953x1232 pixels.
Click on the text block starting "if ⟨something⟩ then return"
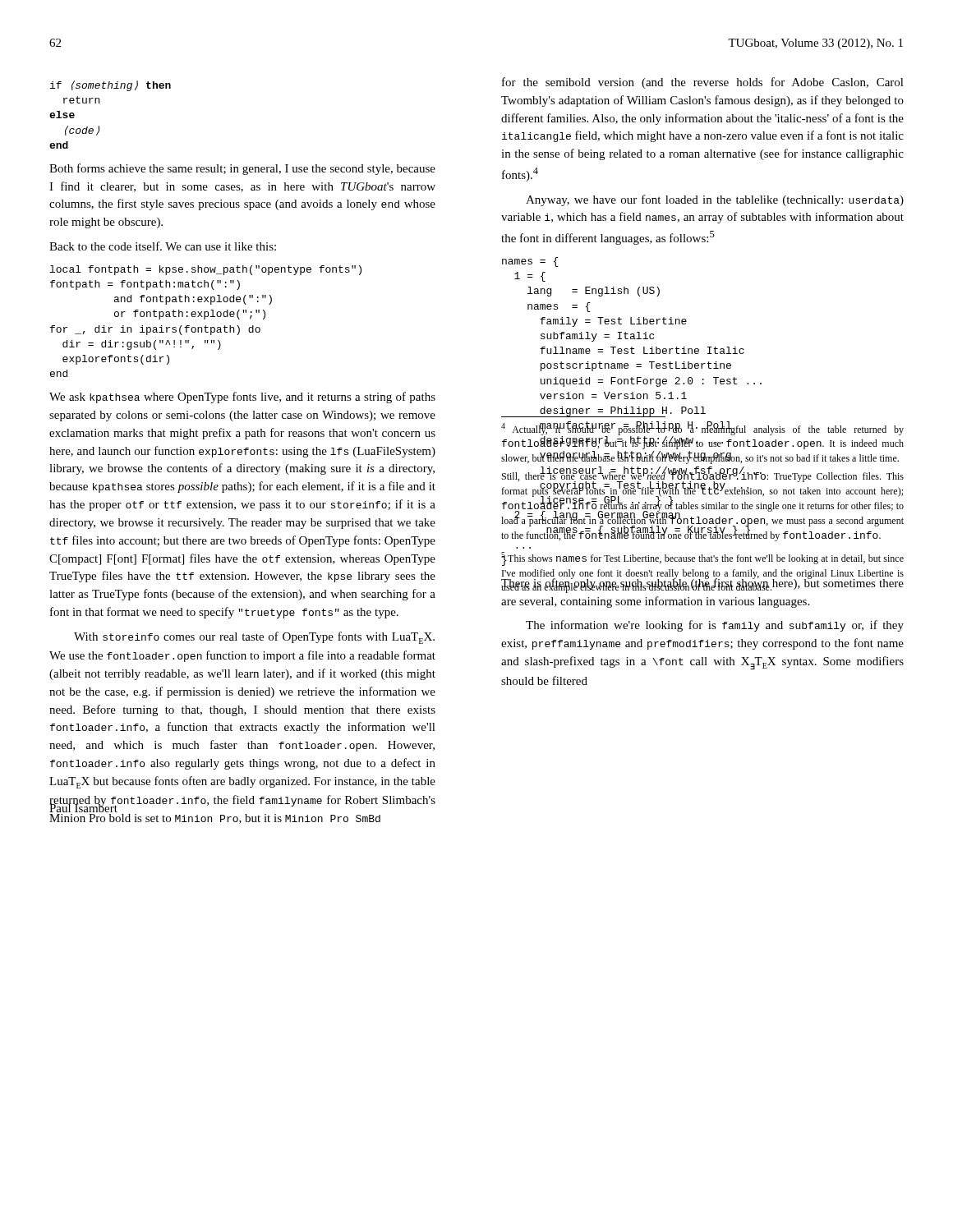click(x=110, y=86)
